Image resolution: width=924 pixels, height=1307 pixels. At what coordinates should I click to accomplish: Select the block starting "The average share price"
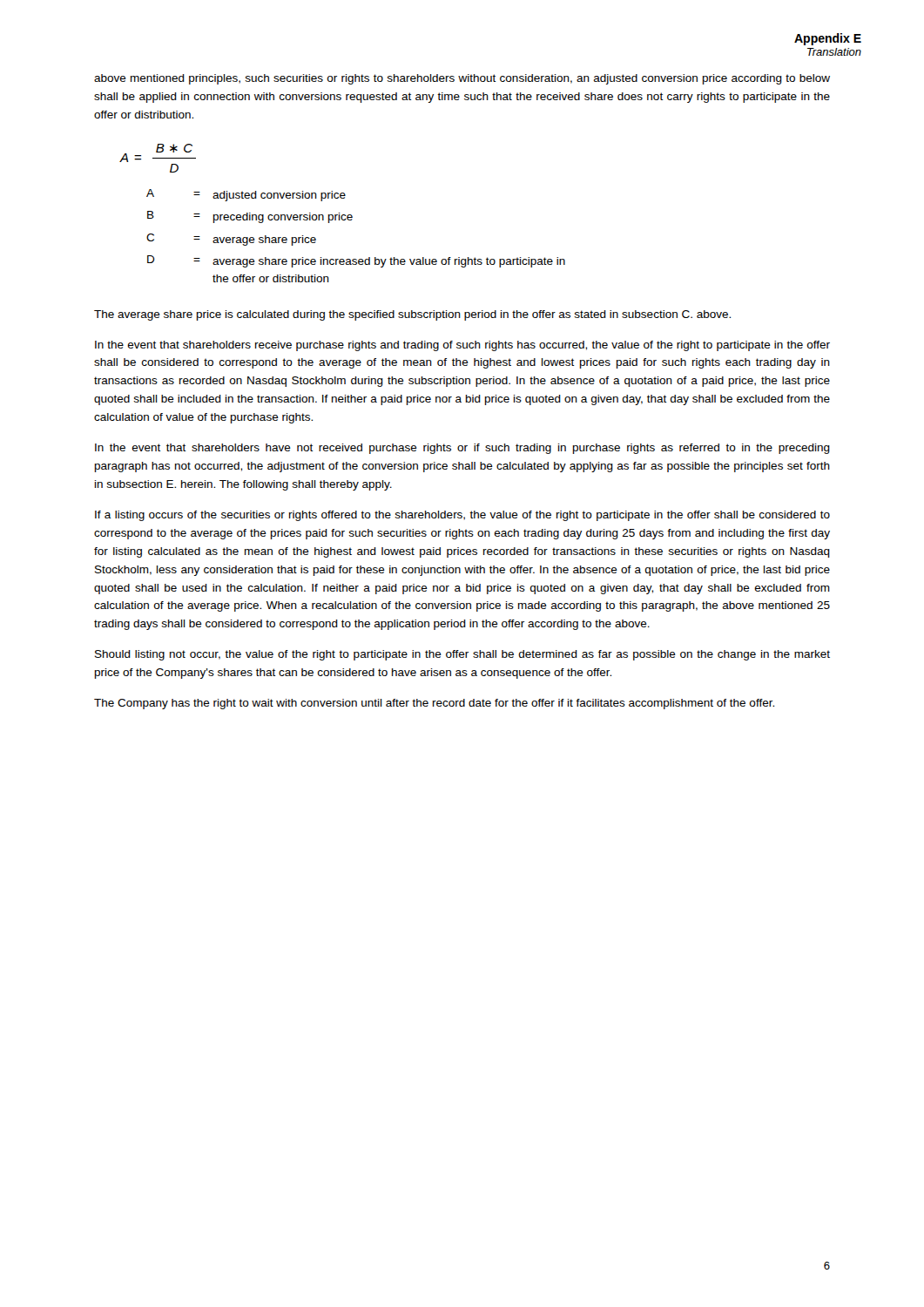413,314
